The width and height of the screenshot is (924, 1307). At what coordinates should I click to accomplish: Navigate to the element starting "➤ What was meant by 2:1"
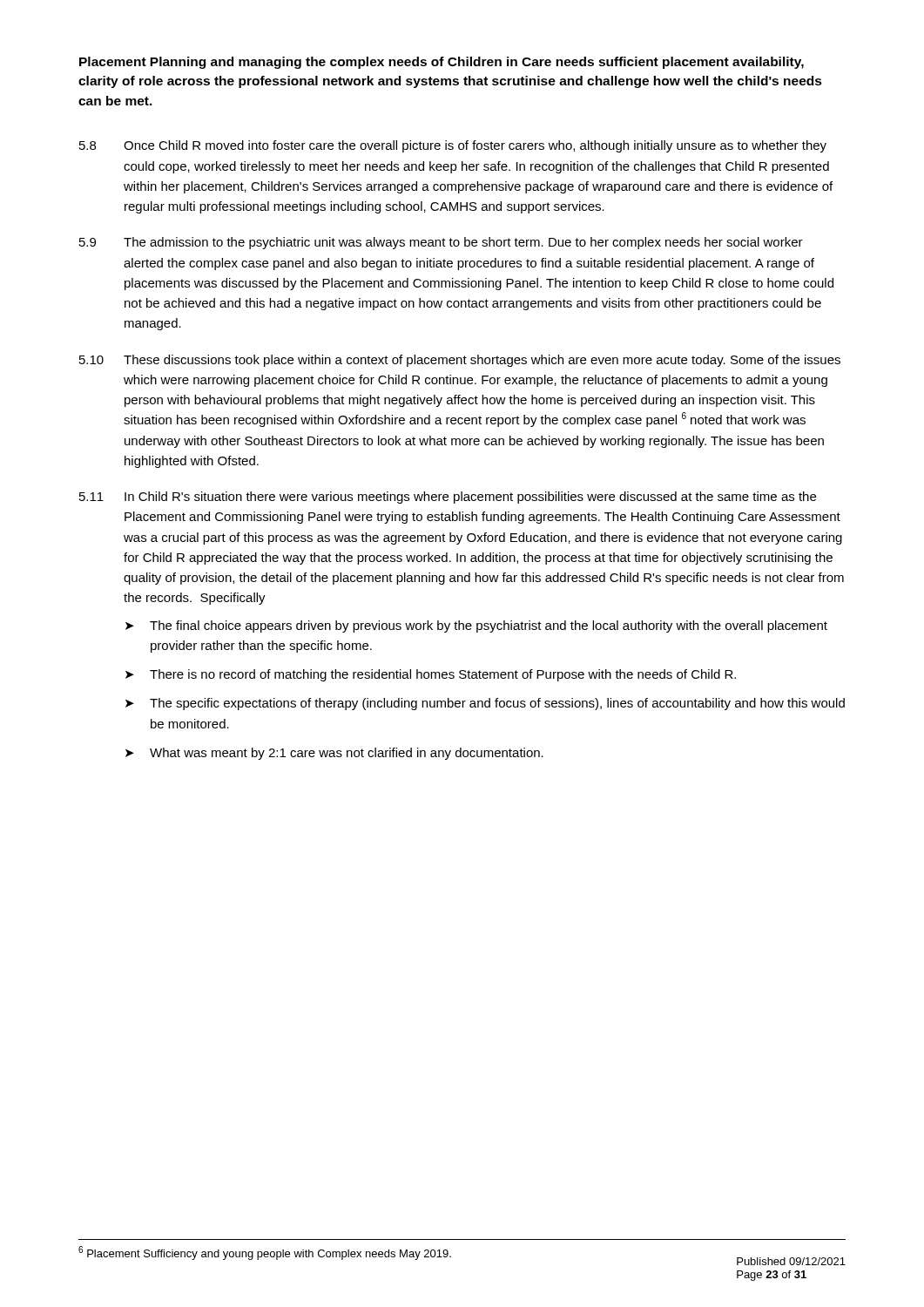click(x=485, y=752)
